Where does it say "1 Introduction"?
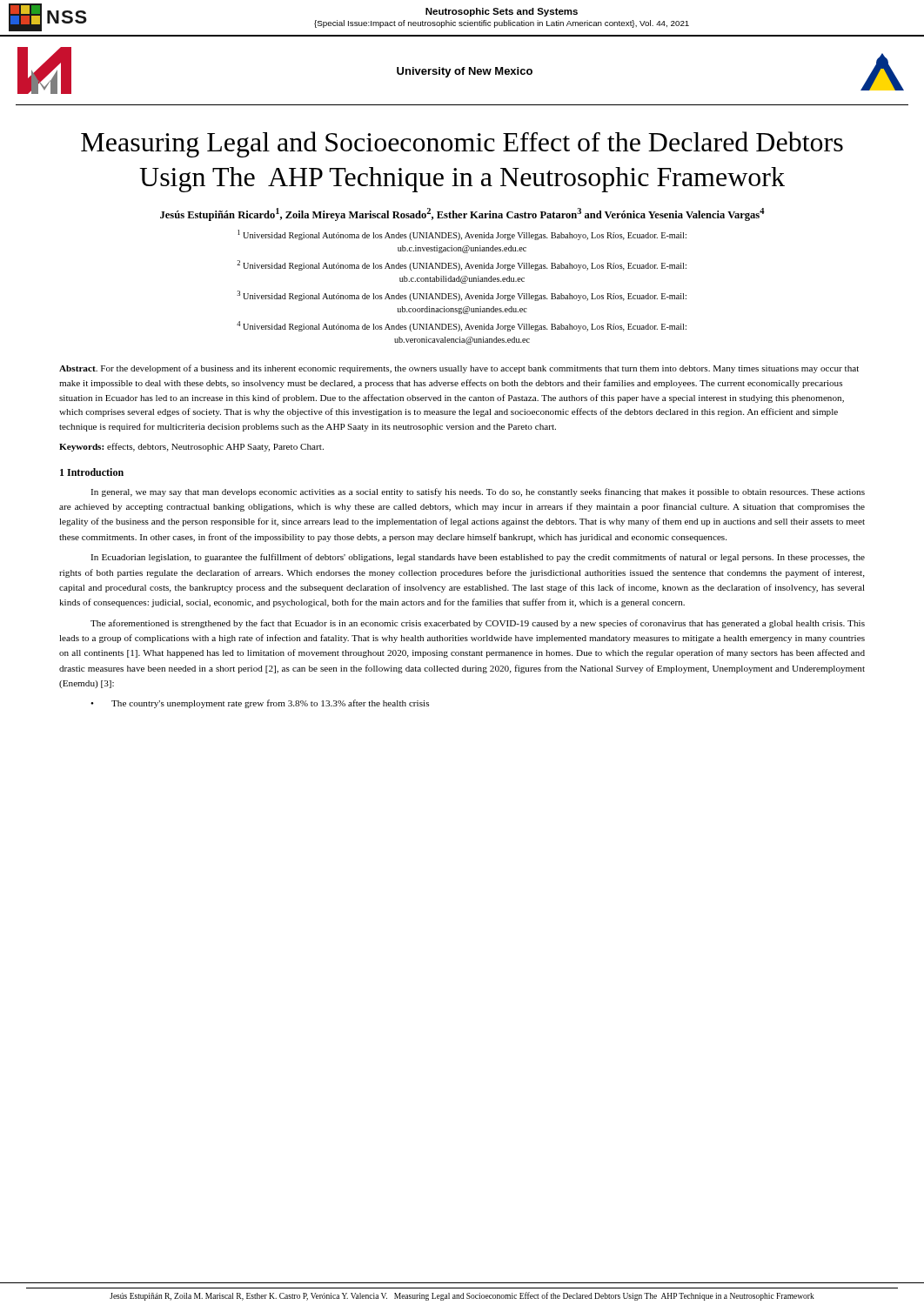The width and height of the screenshot is (924, 1305). pyautogui.click(x=91, y=472)
